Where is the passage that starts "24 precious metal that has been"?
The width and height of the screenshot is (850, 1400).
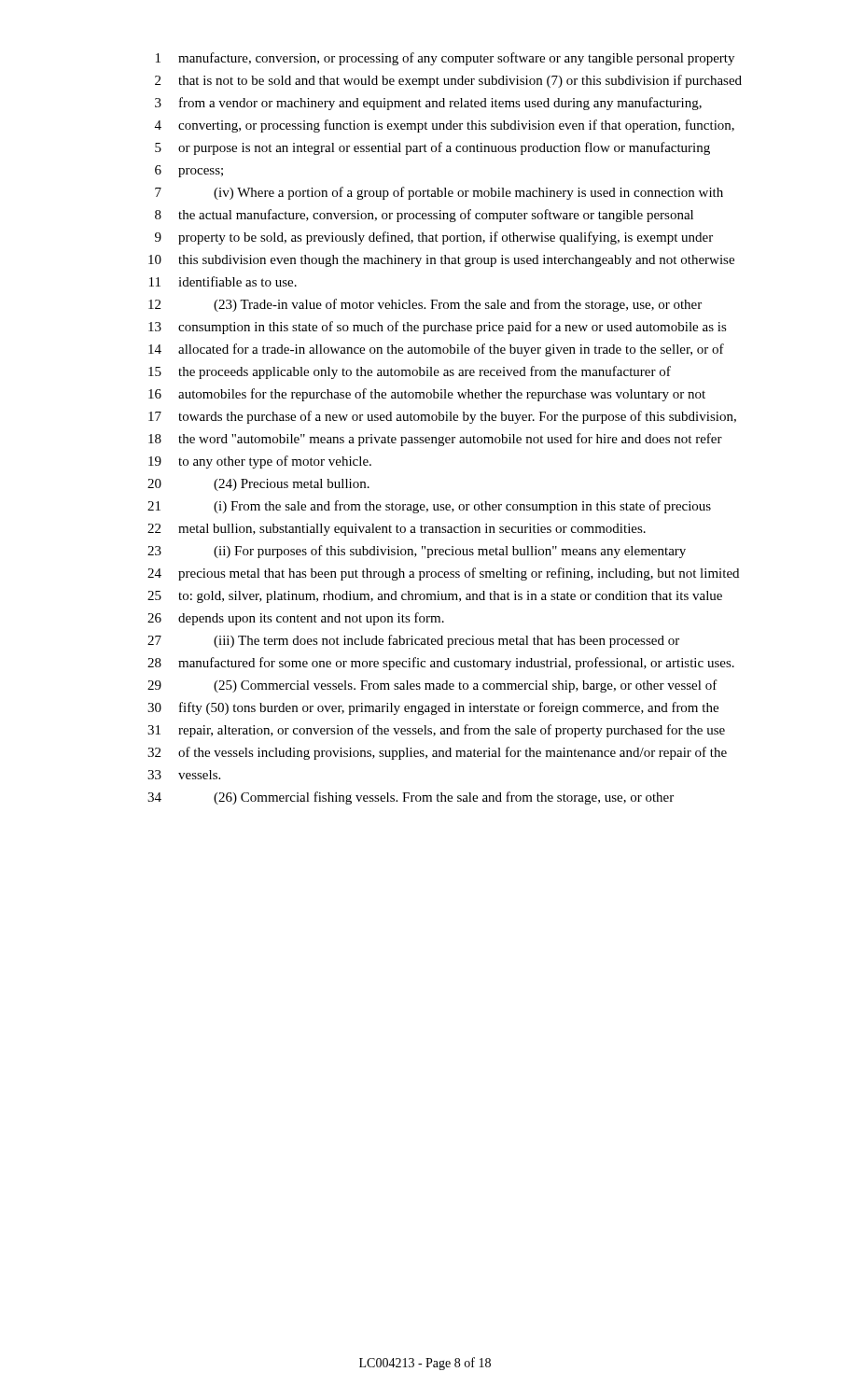(446, 573)
